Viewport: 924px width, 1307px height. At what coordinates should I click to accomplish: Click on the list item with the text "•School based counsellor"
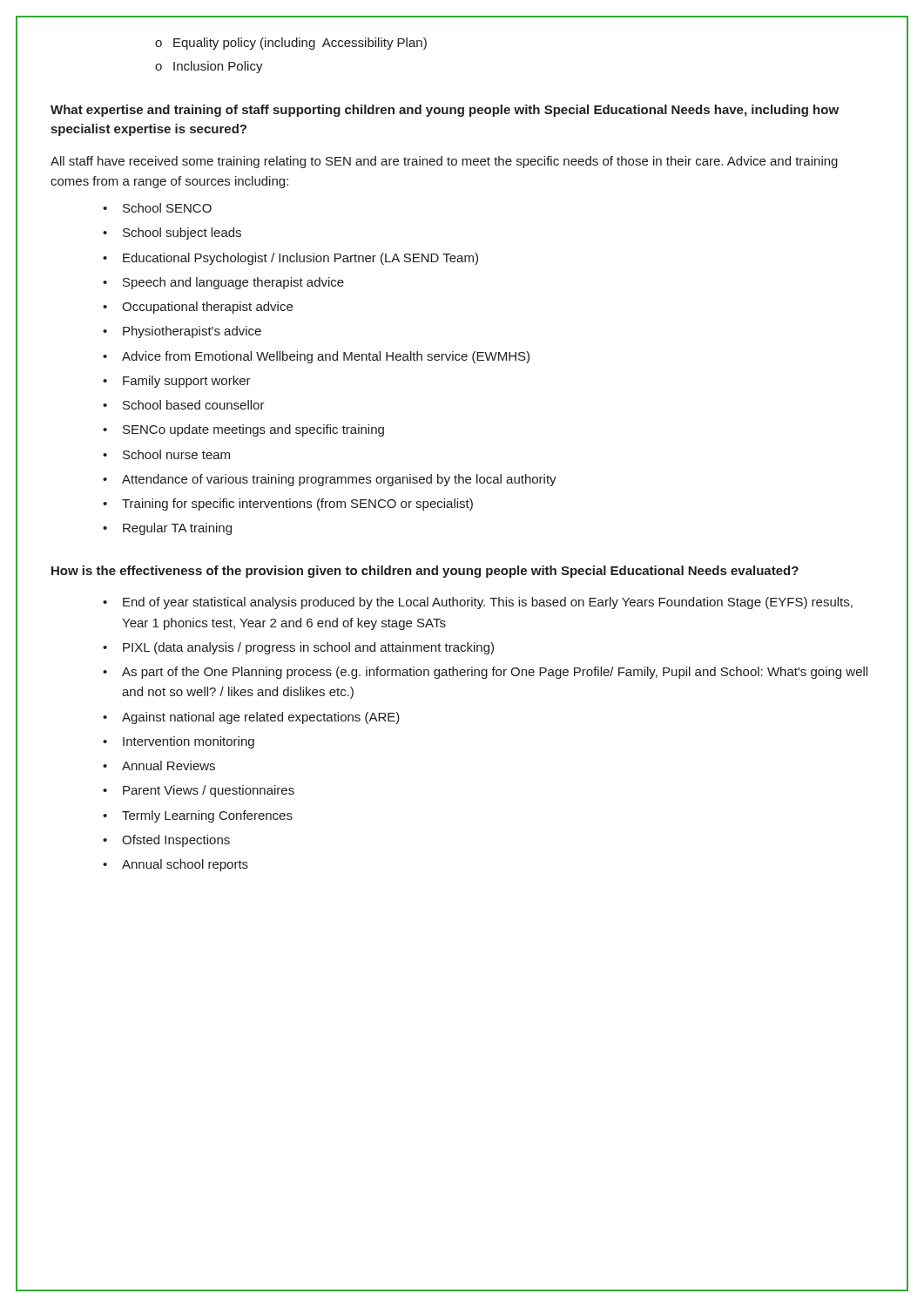pyautogui.click(x=184, y=405)
